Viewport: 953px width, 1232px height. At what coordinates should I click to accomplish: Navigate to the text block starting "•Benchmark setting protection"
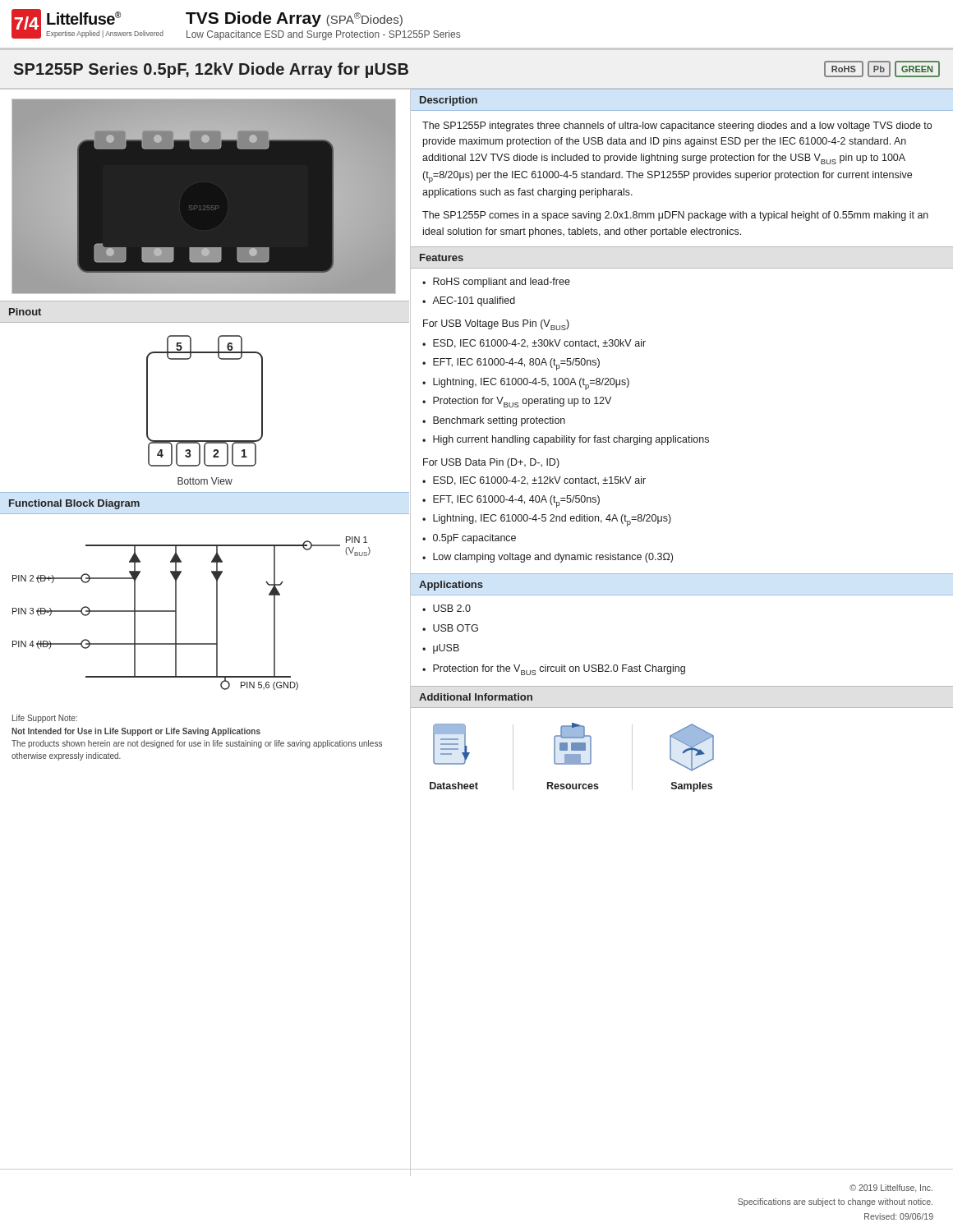click(x=494, y=421)
